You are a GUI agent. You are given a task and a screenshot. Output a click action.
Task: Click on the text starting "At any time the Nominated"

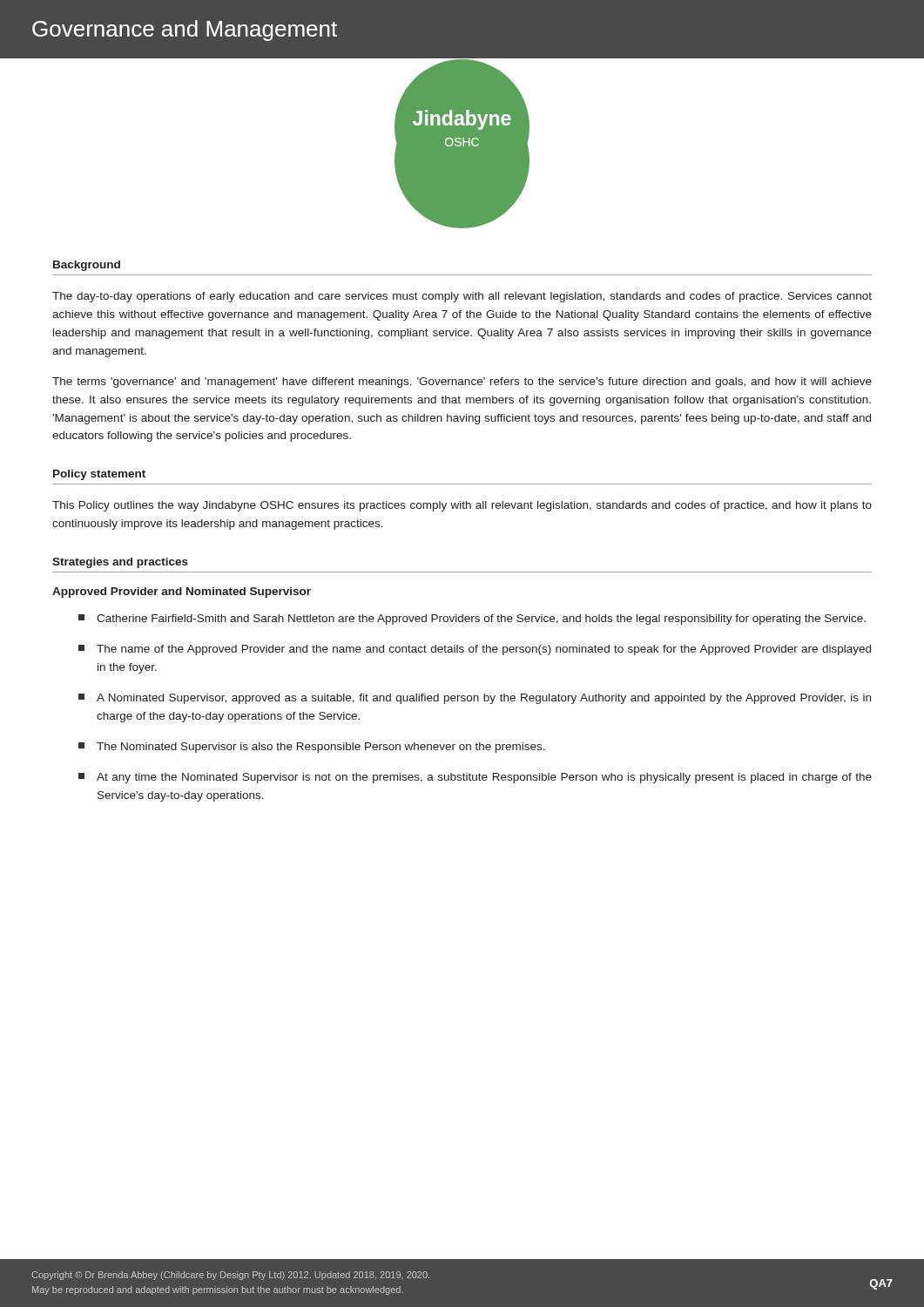pos(475,786)
